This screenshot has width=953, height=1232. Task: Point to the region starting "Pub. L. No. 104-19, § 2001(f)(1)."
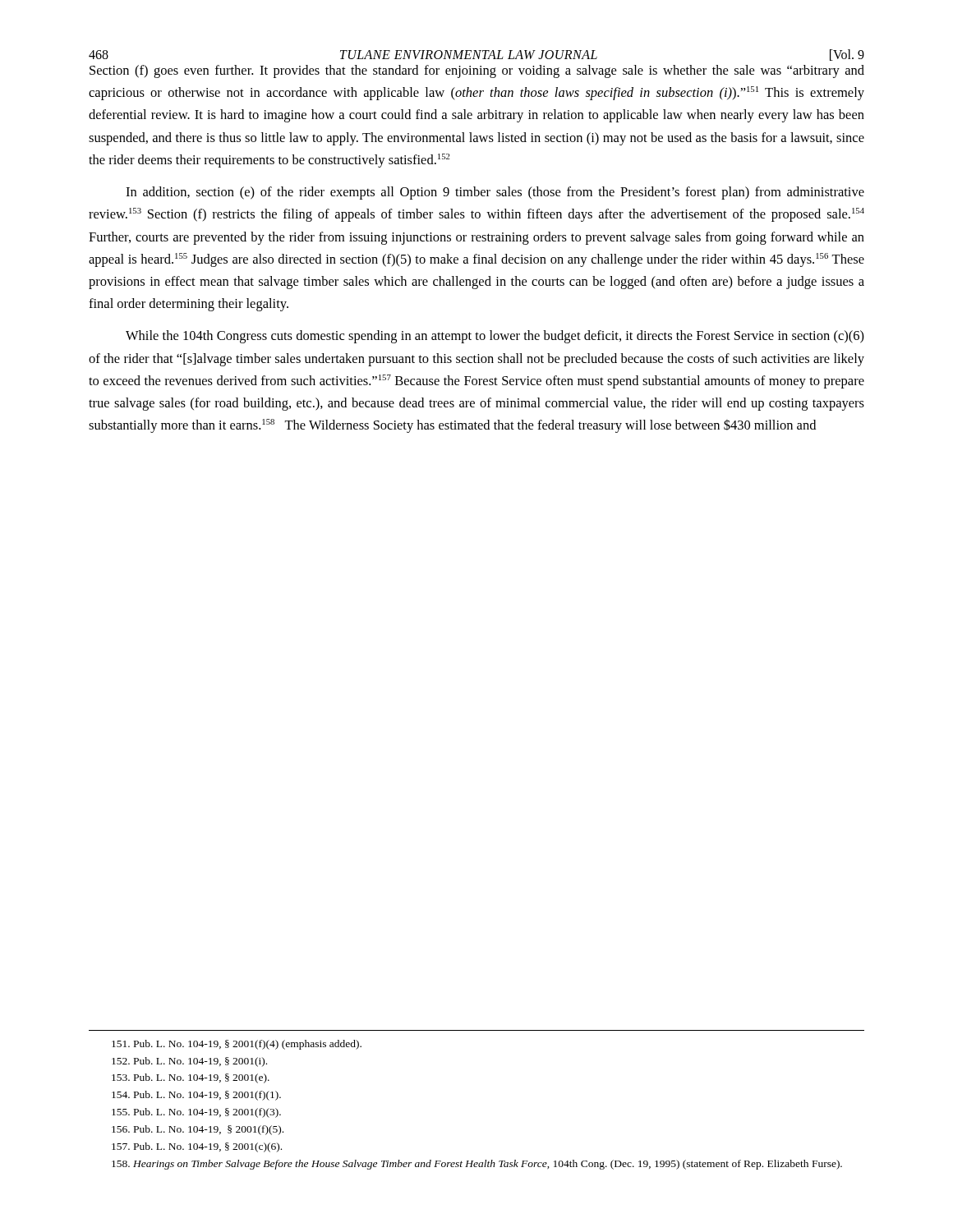click(x=185, y=1095)
